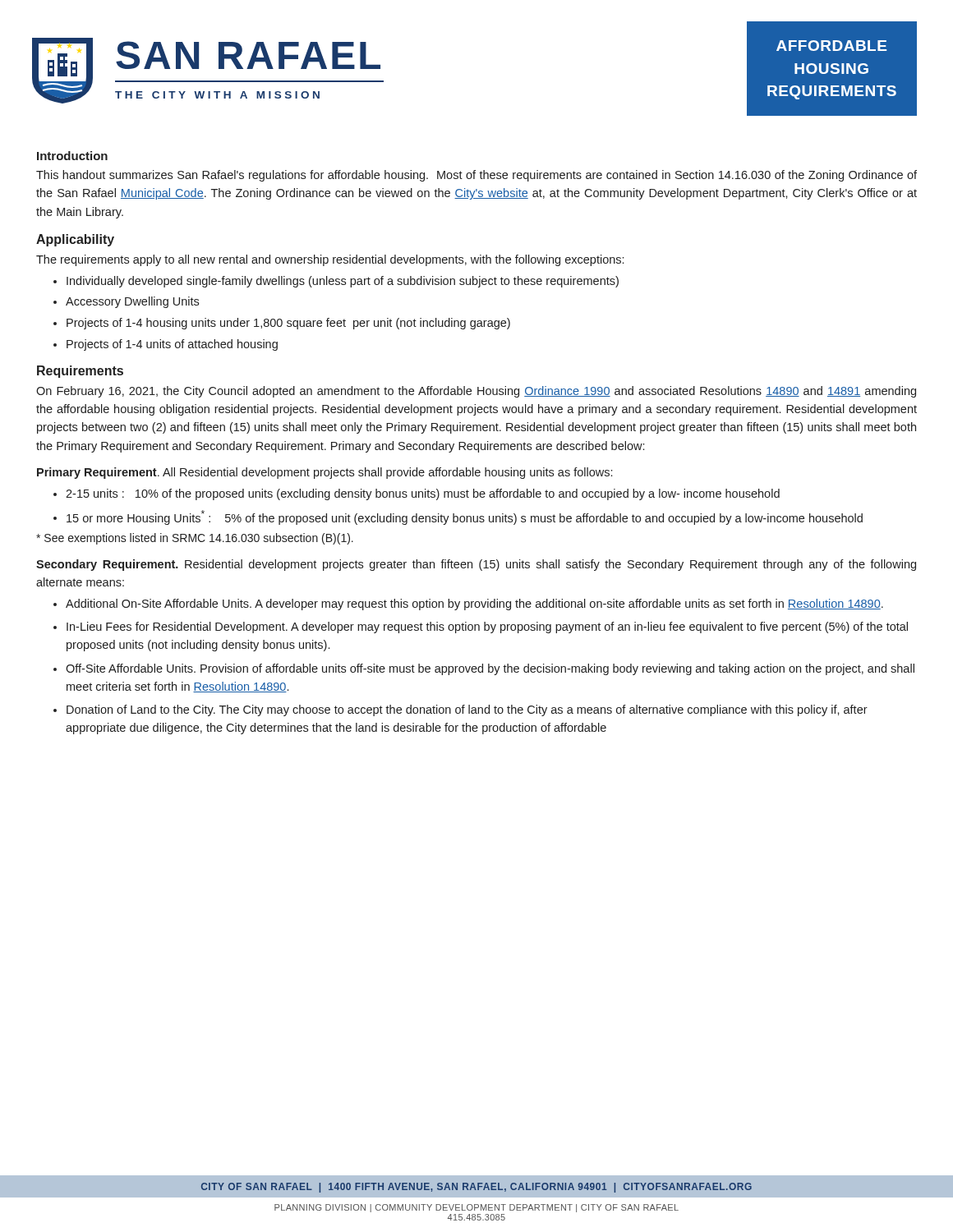Find the list item containing "2-15 units : 10%"
The image size is (953, 1232).
(x=423, y=493)
